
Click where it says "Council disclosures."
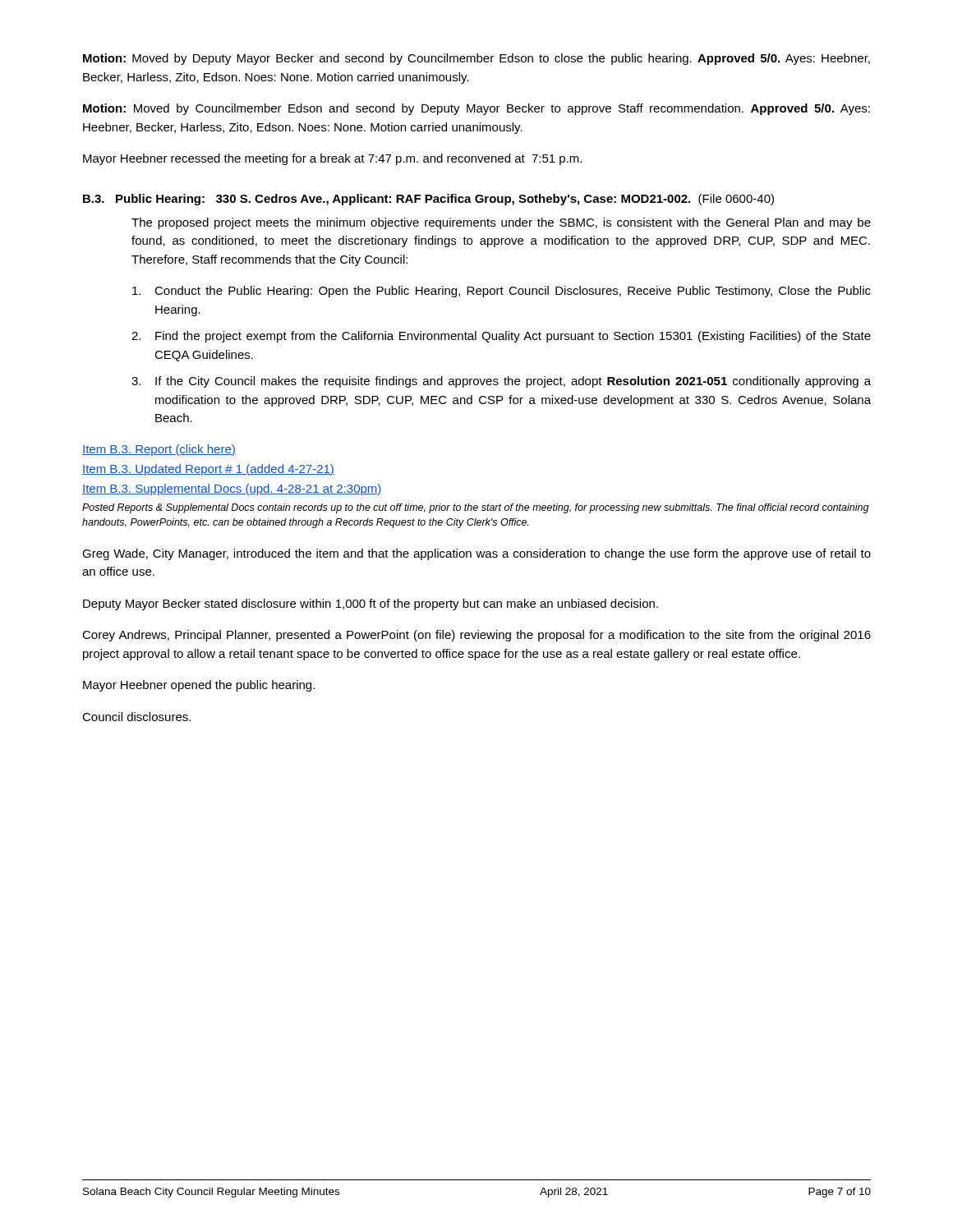[137, 716]
